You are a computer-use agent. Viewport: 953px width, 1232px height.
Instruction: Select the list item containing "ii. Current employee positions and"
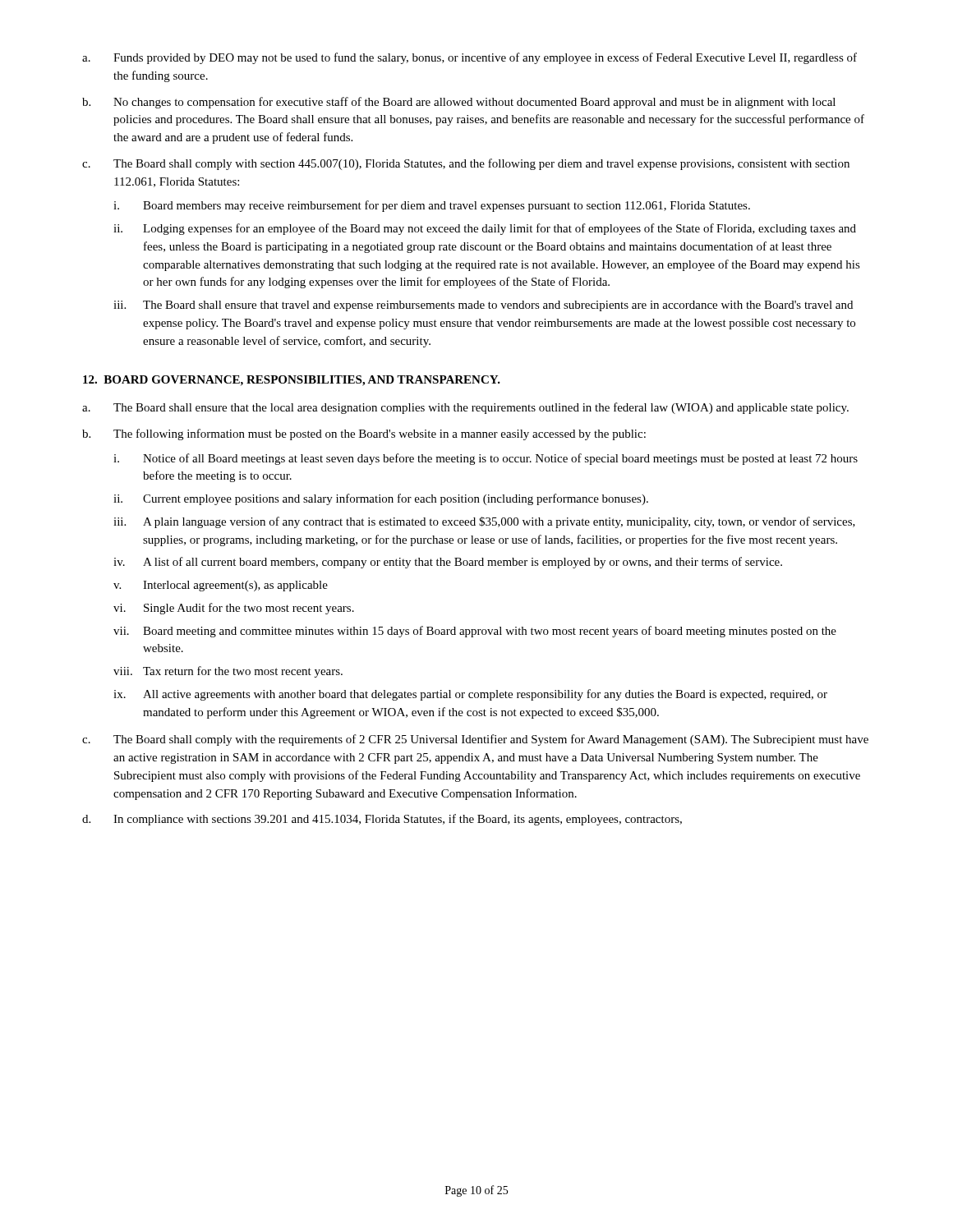tap(492, 499)
